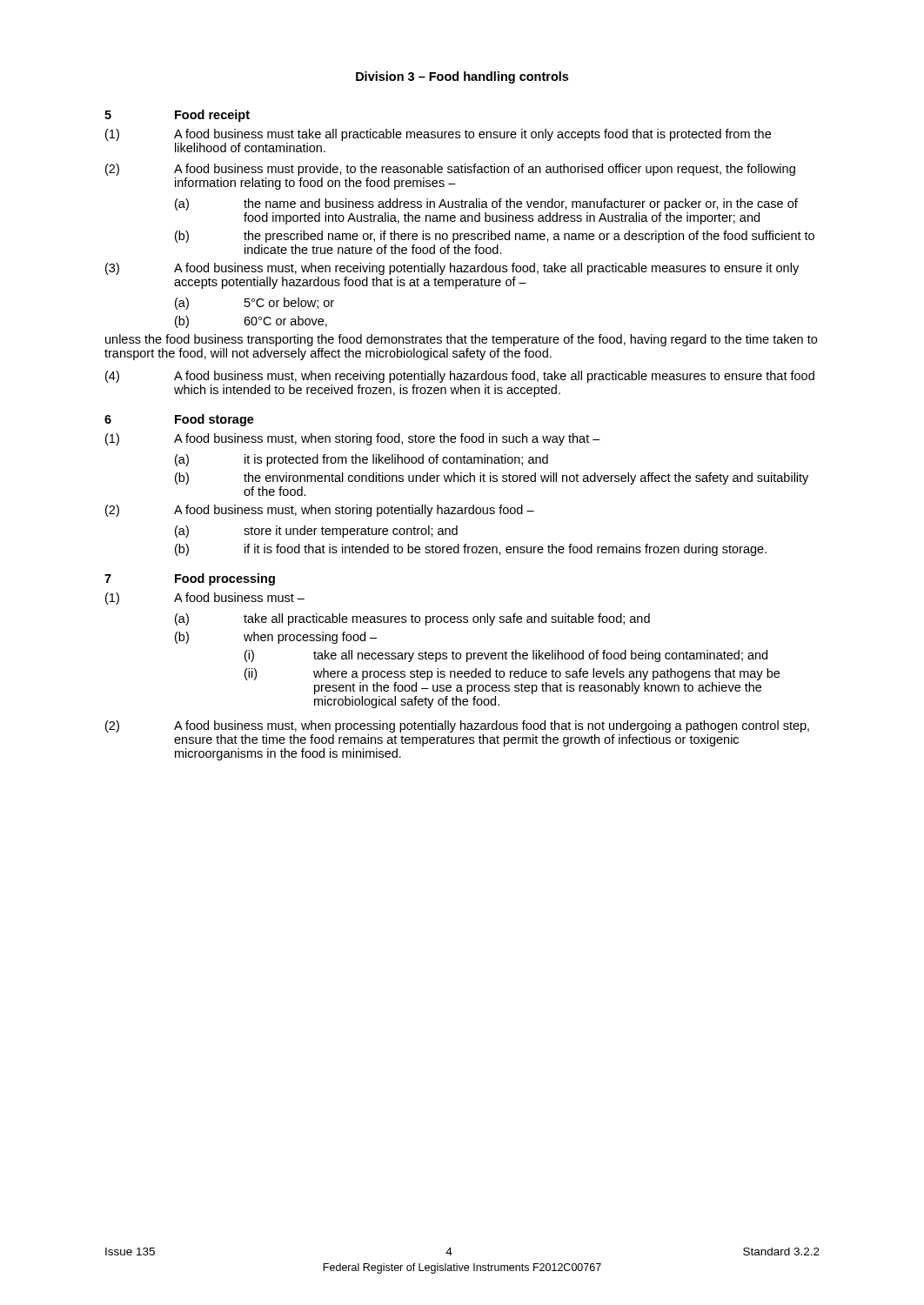Point to the text block starting "(3) A food business must, when"
The height and width of the screenshot is (1305, 924).
coord(462,275)
